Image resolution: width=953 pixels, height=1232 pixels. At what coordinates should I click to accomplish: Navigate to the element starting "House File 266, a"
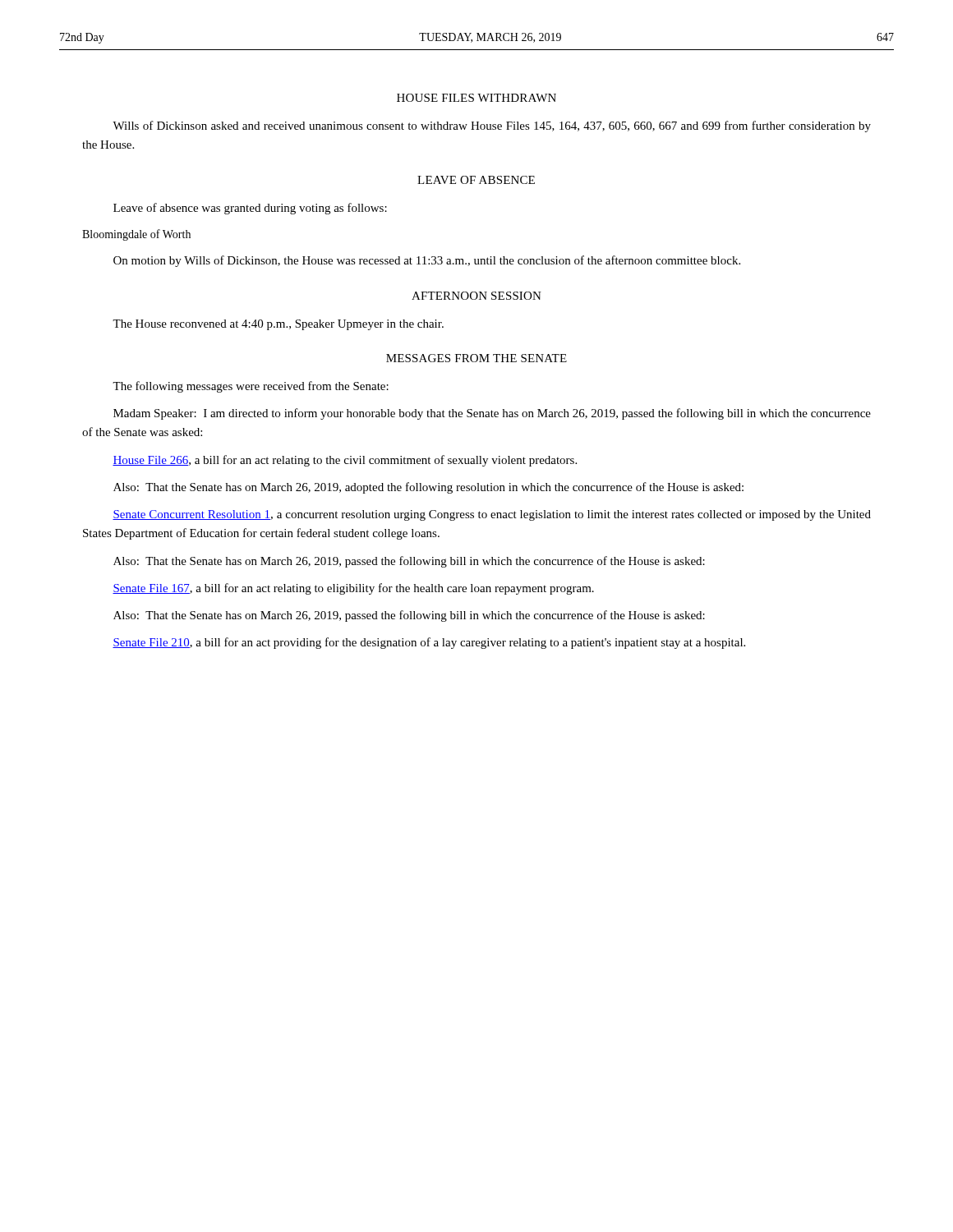pos(345,460)
